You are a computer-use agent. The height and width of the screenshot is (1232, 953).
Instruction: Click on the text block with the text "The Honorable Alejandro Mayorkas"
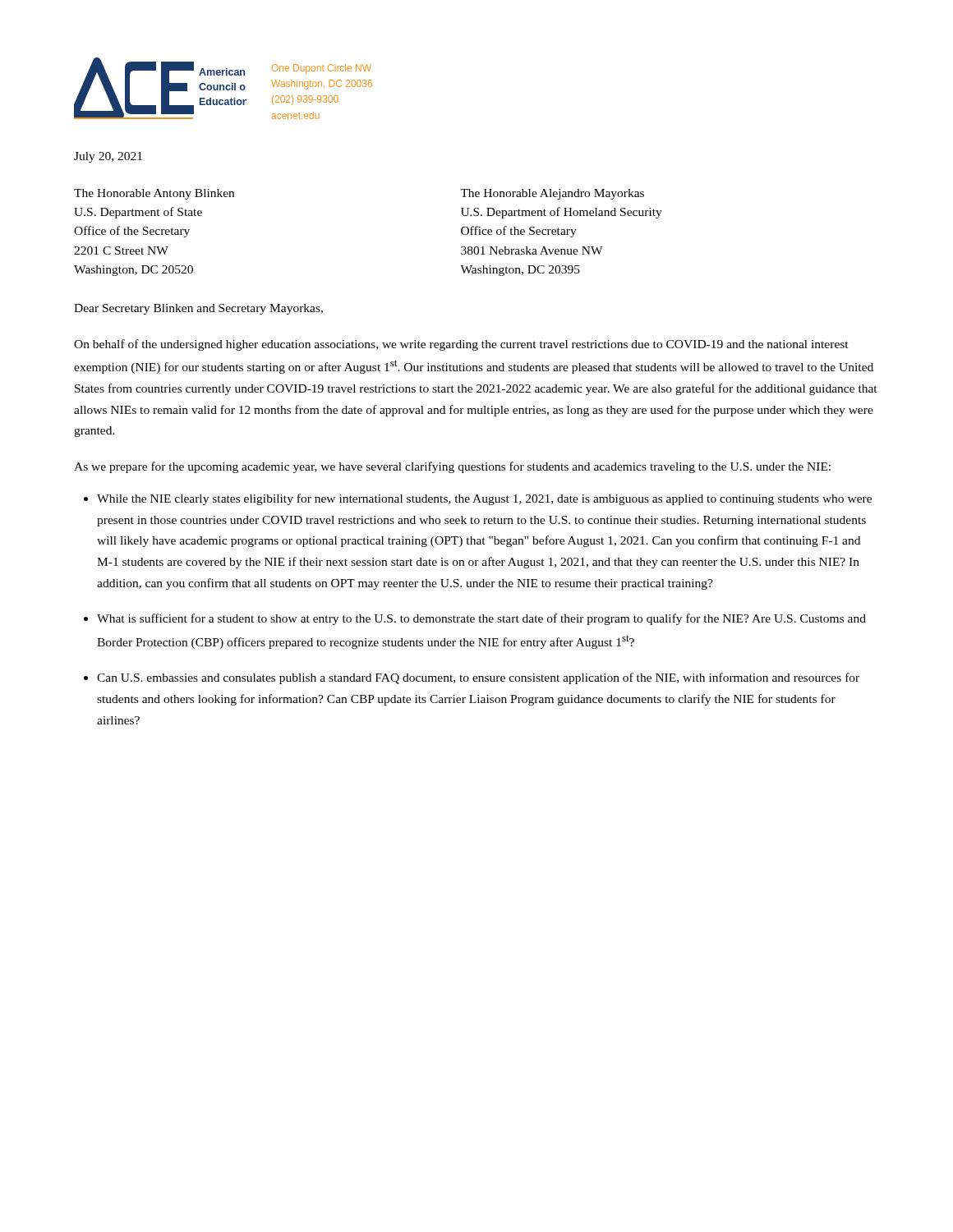pyautogui.click(x=561, y=231)
